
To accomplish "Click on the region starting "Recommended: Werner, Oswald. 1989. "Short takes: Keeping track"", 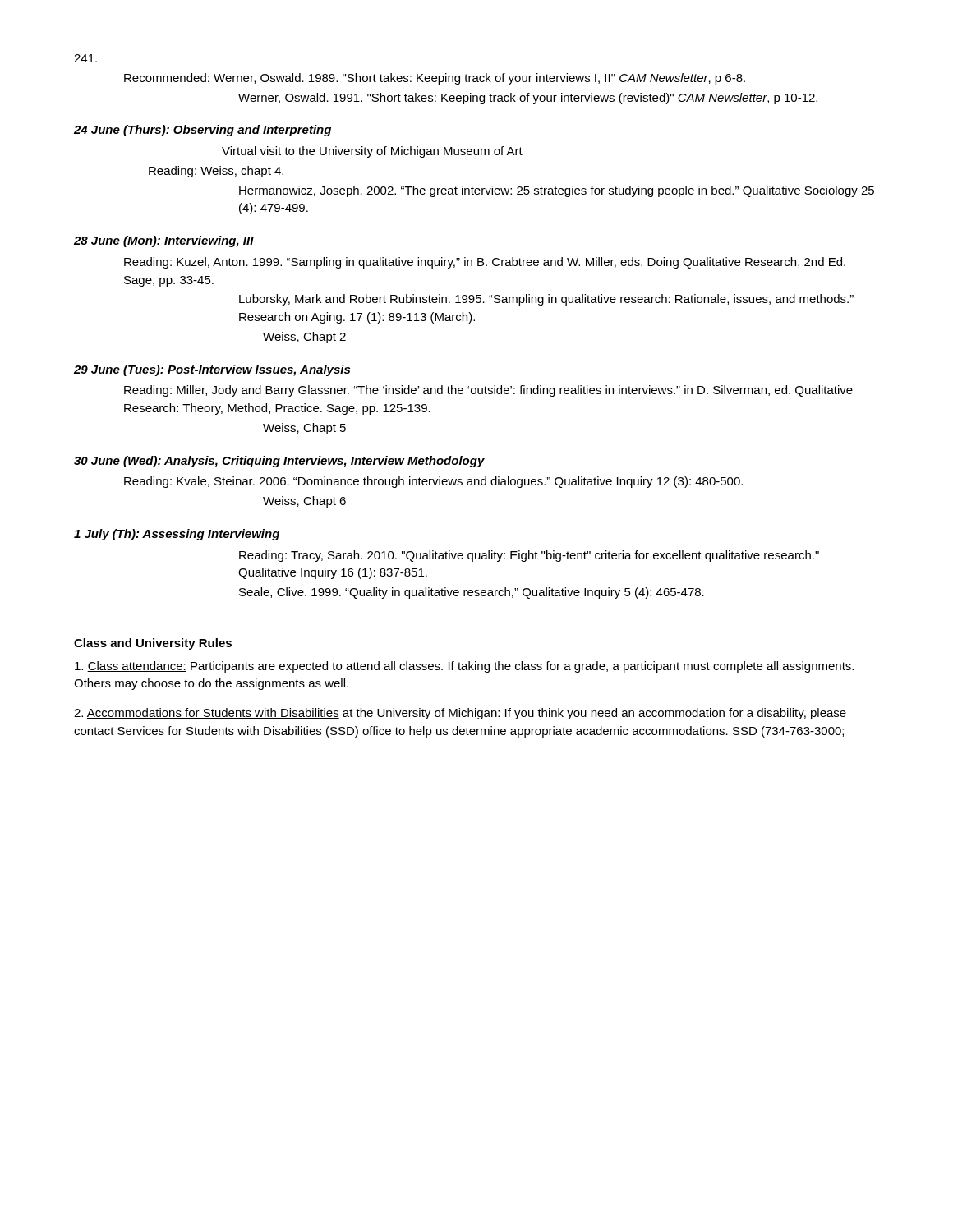I will point(501,78).
